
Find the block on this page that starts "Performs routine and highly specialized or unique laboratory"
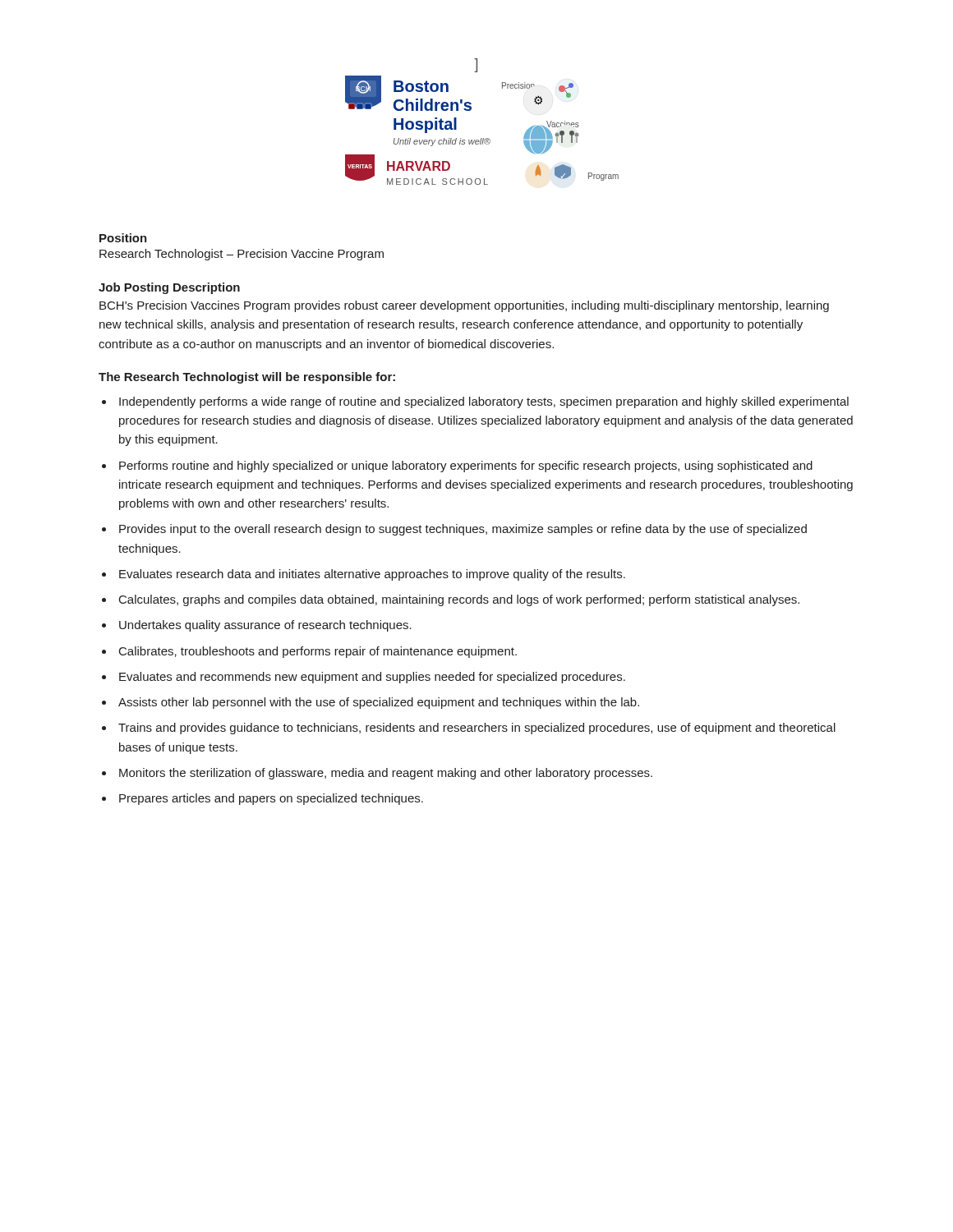point(486,484)
